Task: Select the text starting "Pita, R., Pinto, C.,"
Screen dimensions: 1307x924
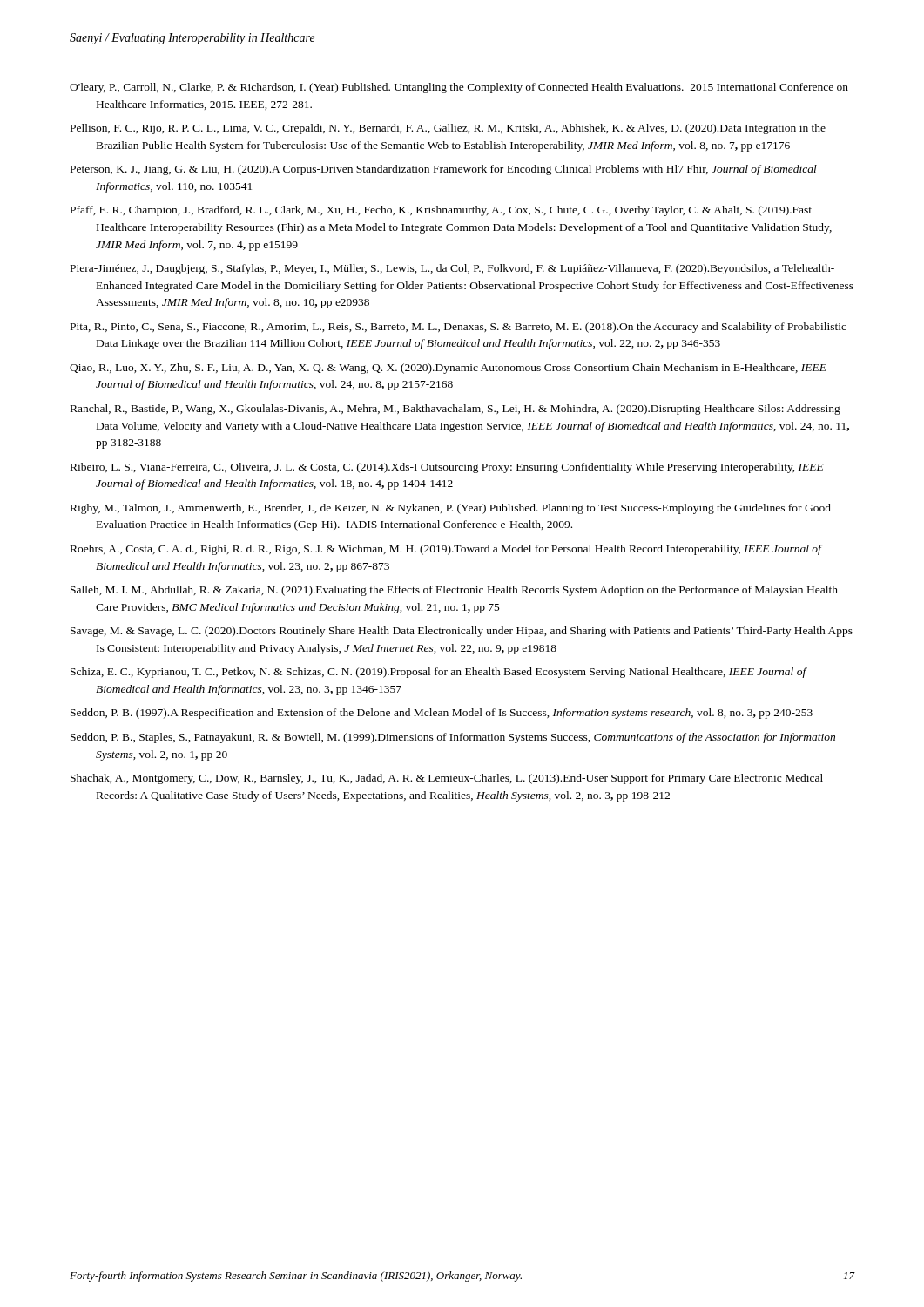Action: click(x=458, y=335)
